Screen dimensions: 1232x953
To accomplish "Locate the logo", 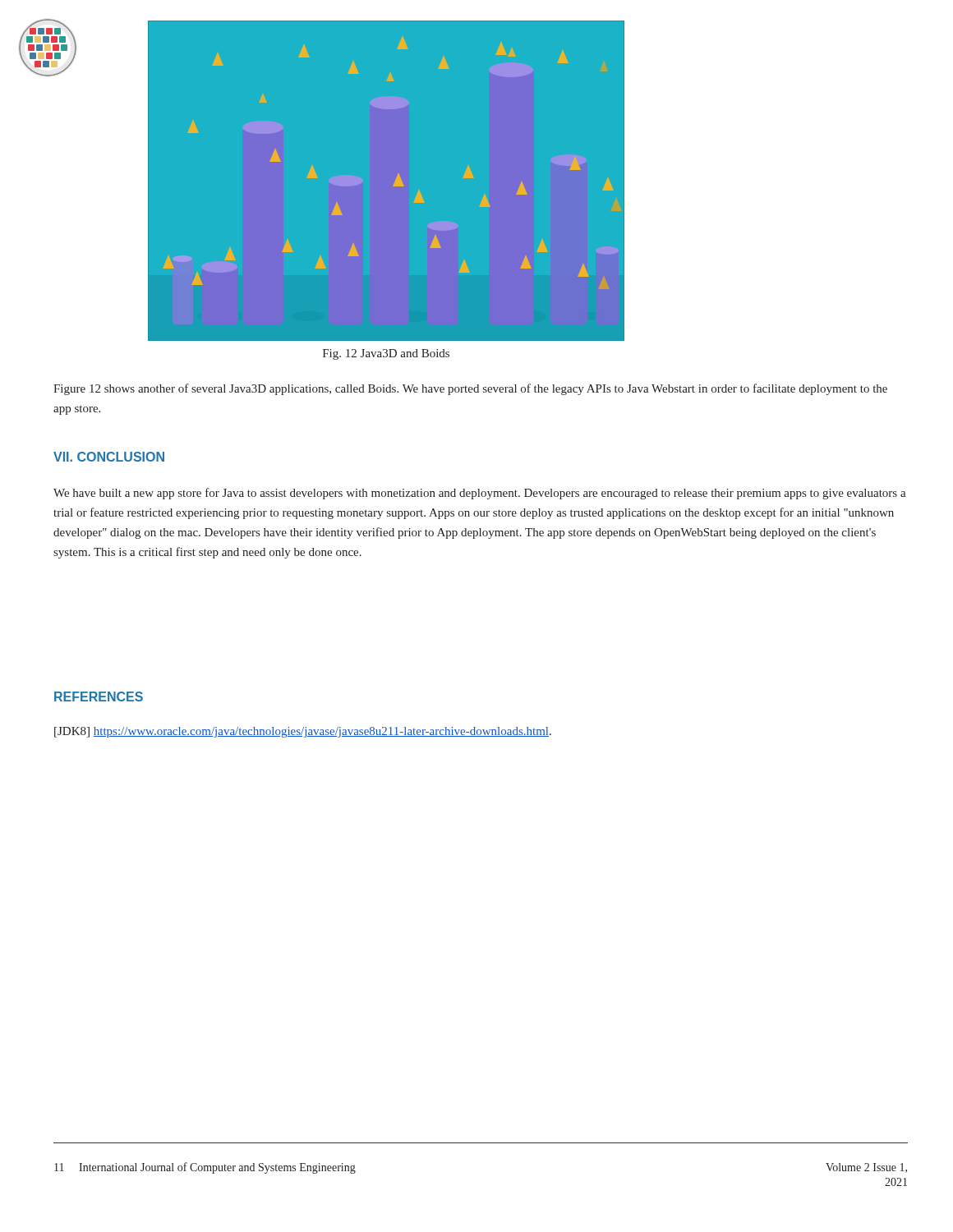I will [x=48, y=48].
